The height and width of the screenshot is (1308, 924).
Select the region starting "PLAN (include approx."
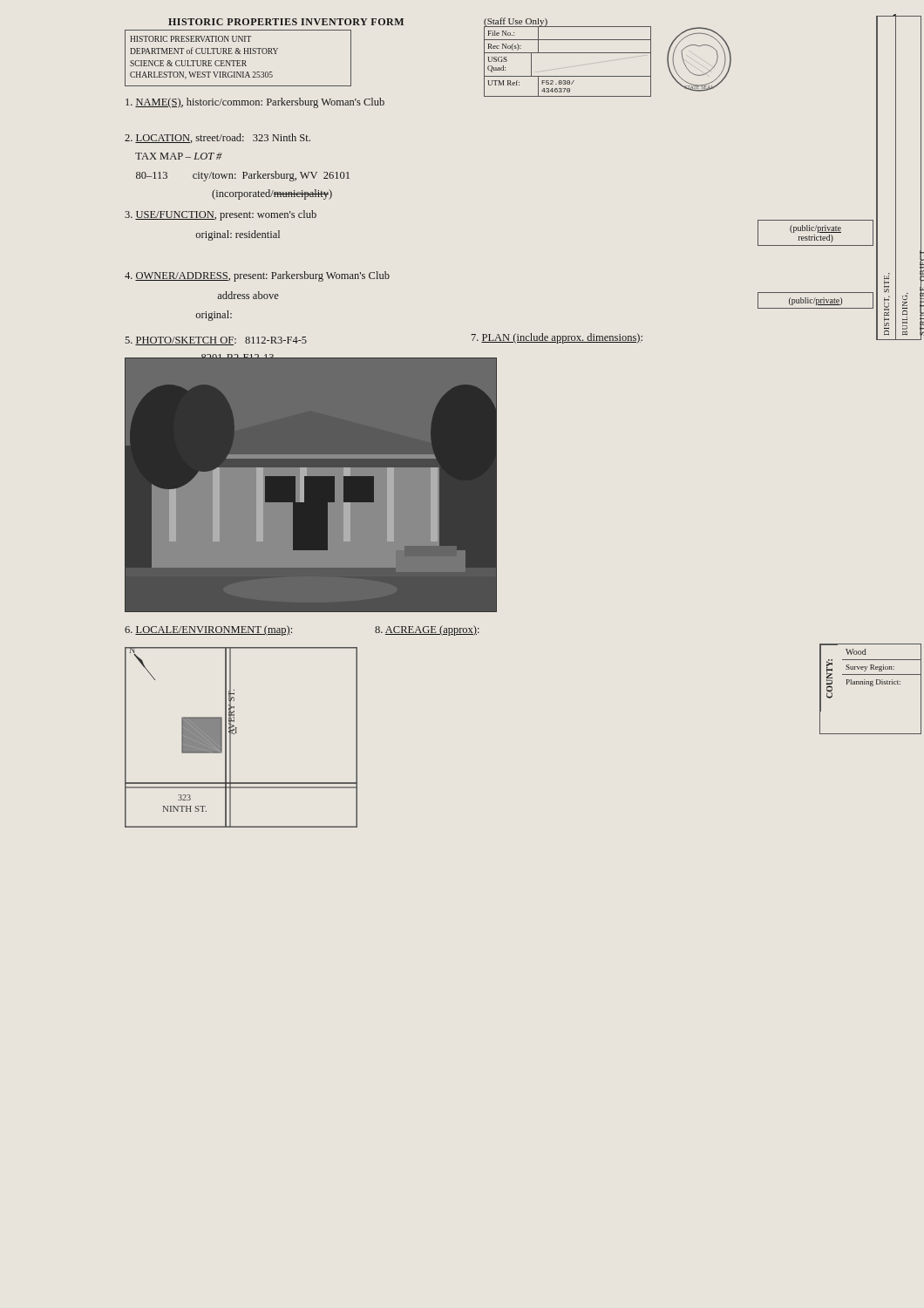[x=557, y=337]
